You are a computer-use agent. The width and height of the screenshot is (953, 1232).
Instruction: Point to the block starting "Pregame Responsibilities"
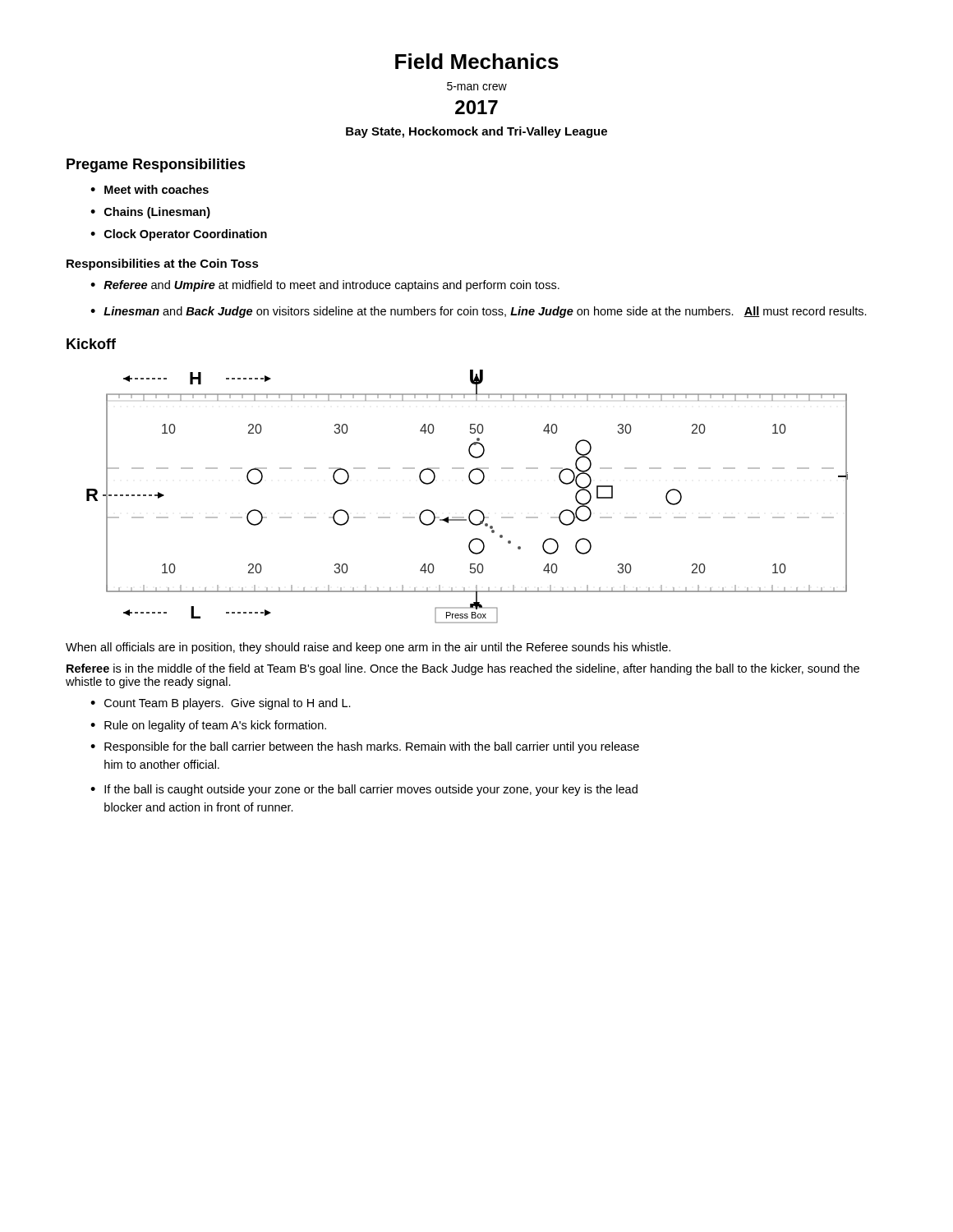point(156,164)
